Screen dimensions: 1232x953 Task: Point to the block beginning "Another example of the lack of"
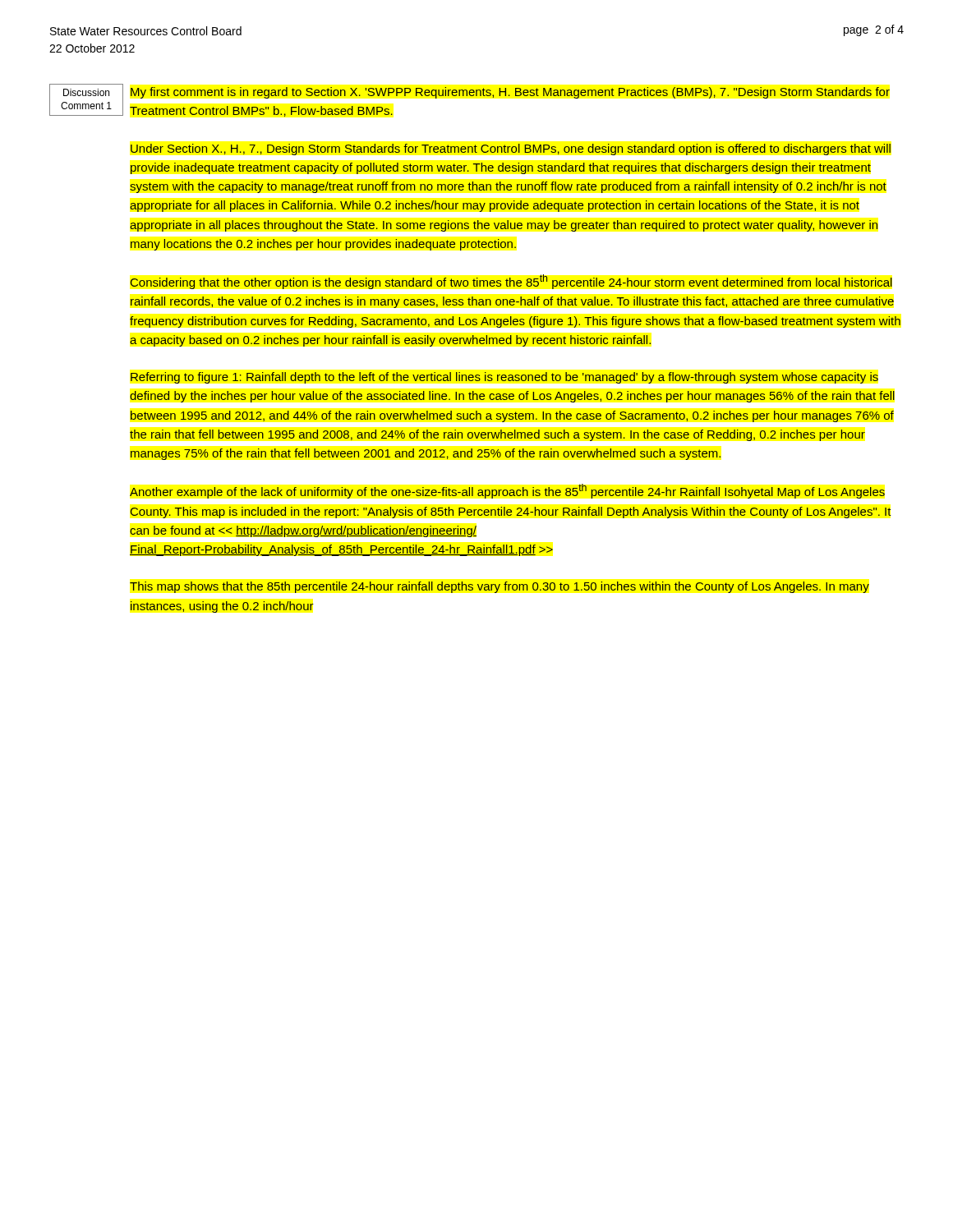(x=510, y=519)
